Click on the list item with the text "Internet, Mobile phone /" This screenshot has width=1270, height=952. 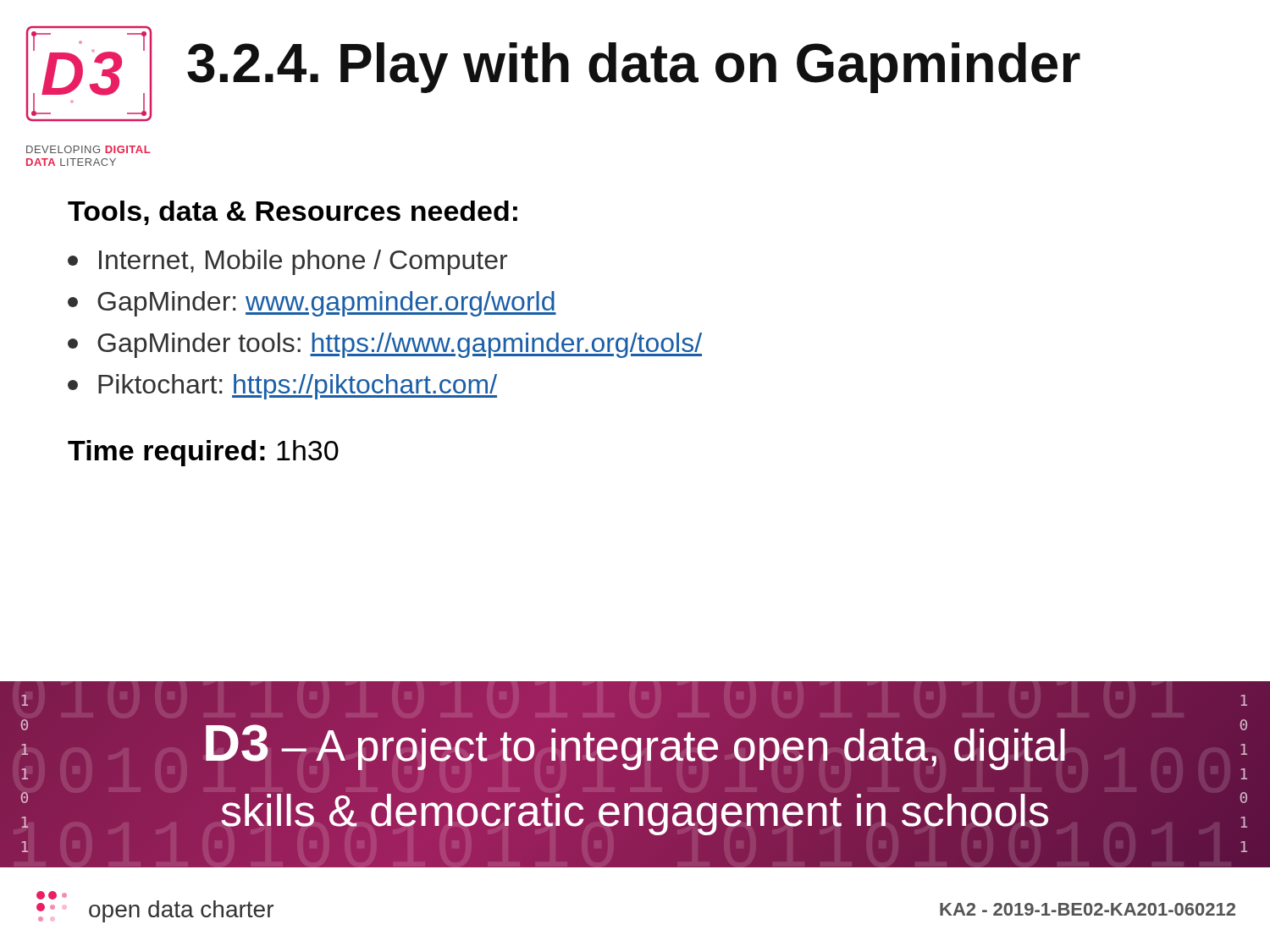pos(288,260)
